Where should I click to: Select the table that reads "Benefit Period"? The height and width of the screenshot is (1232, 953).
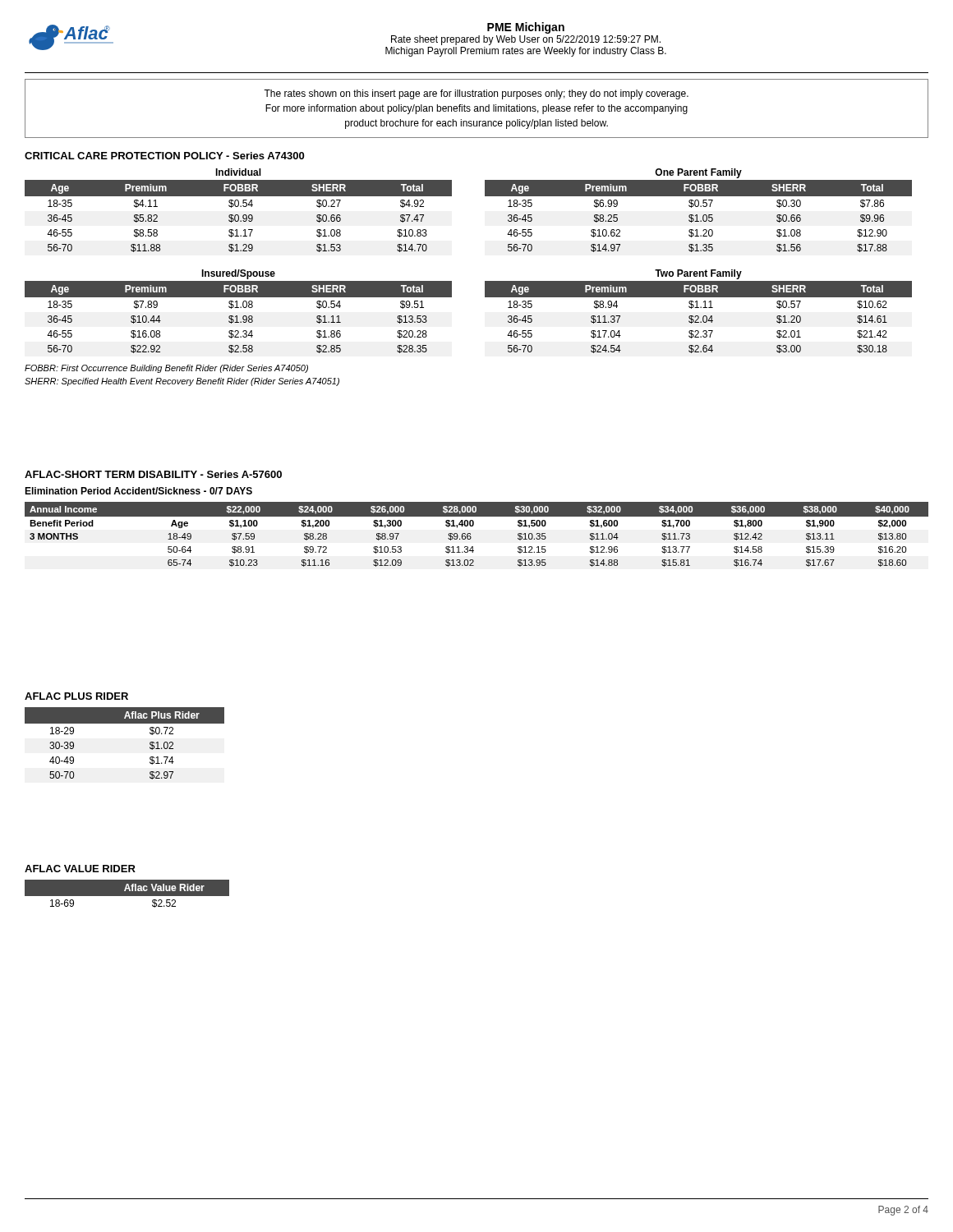pyautogui.click(x=476, y=535)
